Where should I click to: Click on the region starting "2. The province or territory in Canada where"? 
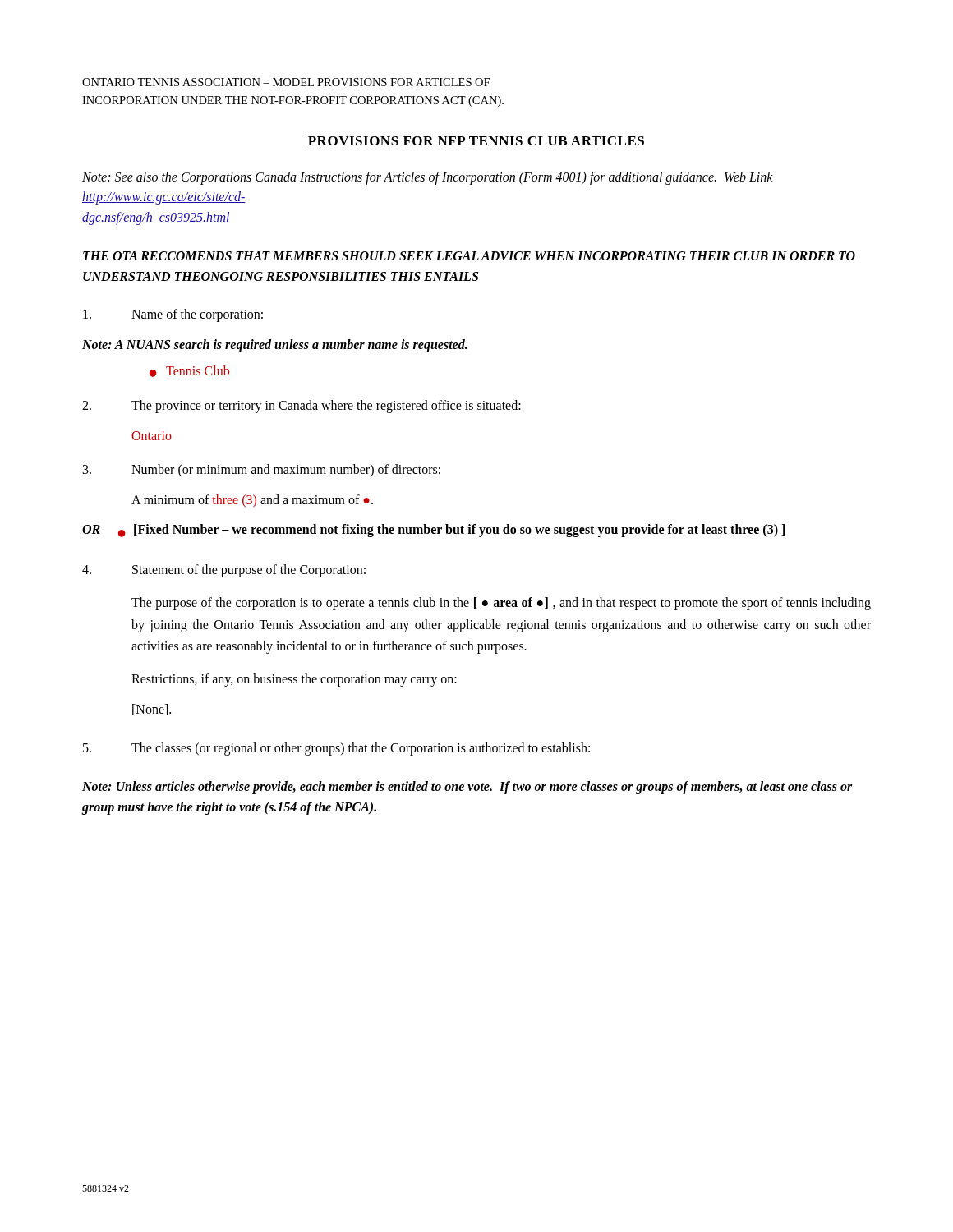[476, 406]
